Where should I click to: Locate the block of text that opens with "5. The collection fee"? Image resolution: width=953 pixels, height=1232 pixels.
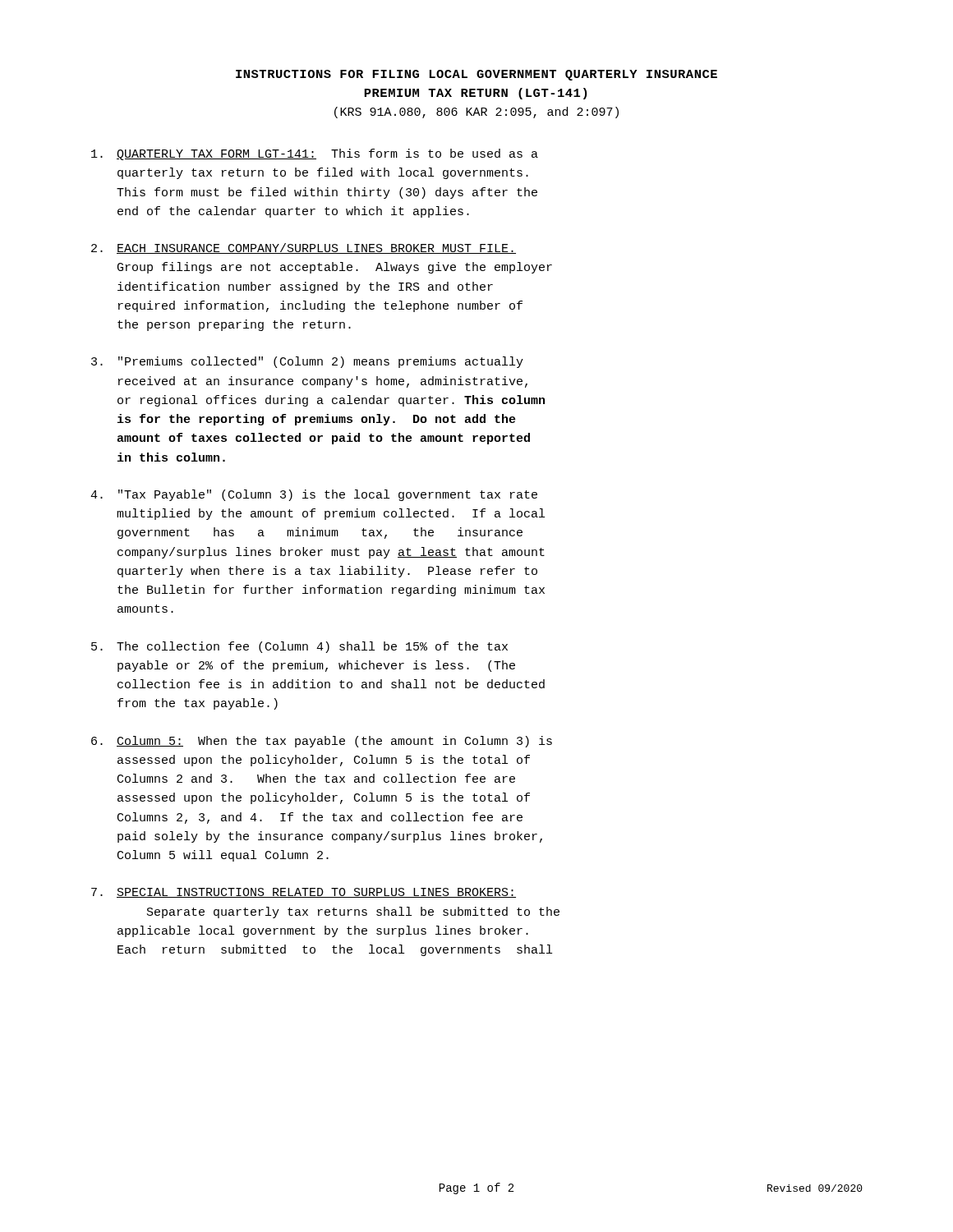pos(476,676)
